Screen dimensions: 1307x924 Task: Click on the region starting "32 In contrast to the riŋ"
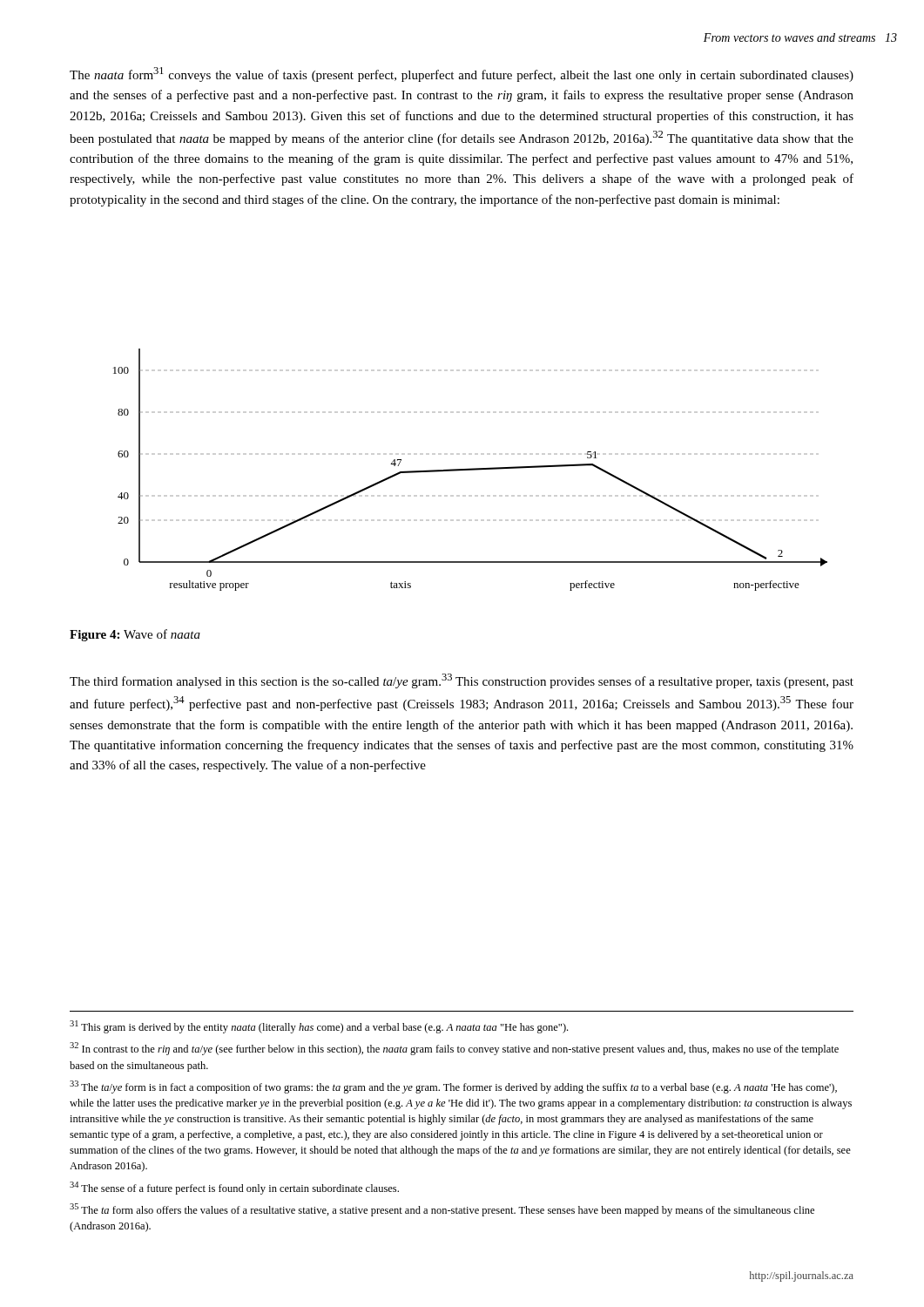click(454, 1056)
